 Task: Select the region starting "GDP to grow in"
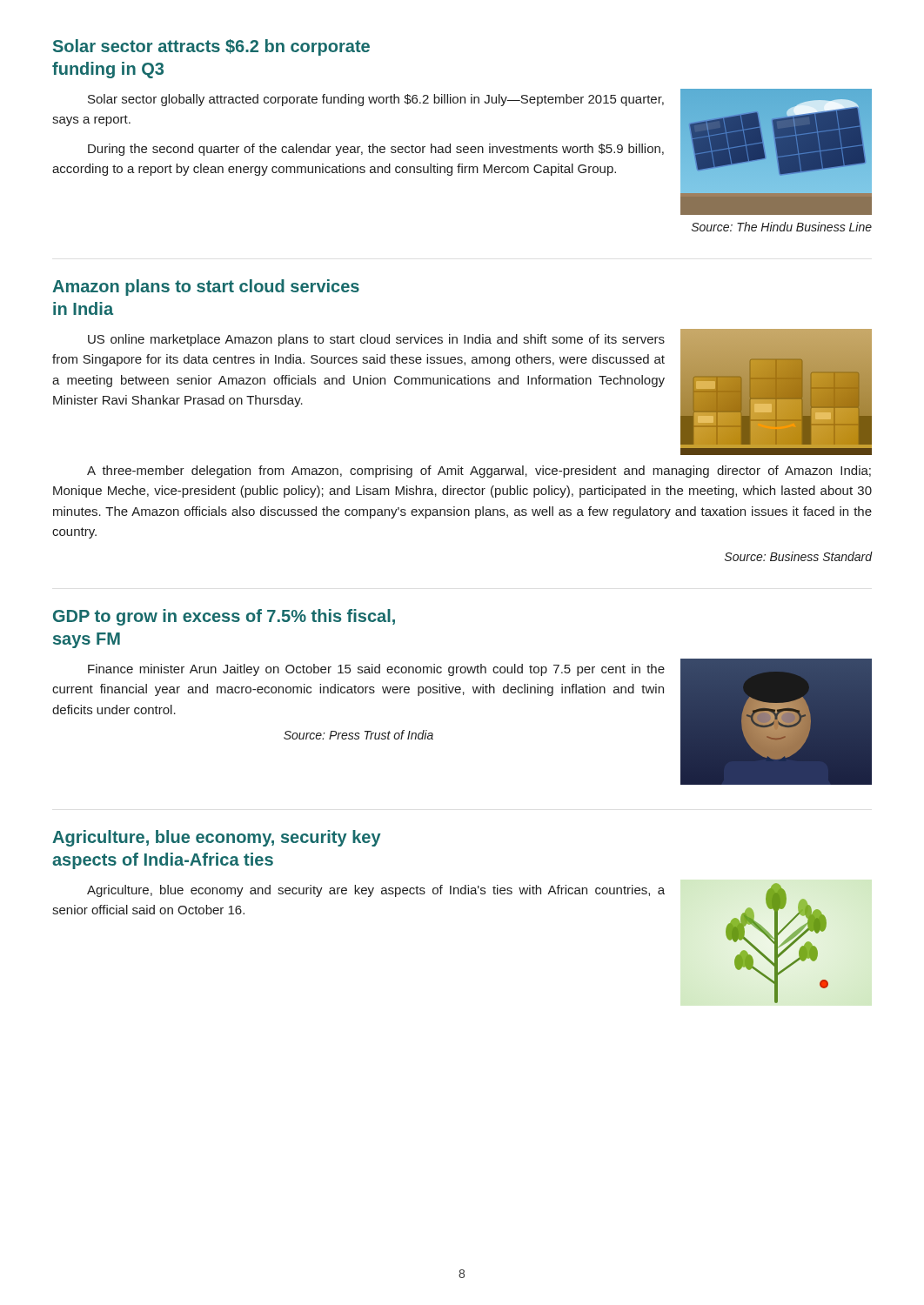[224, 627]
